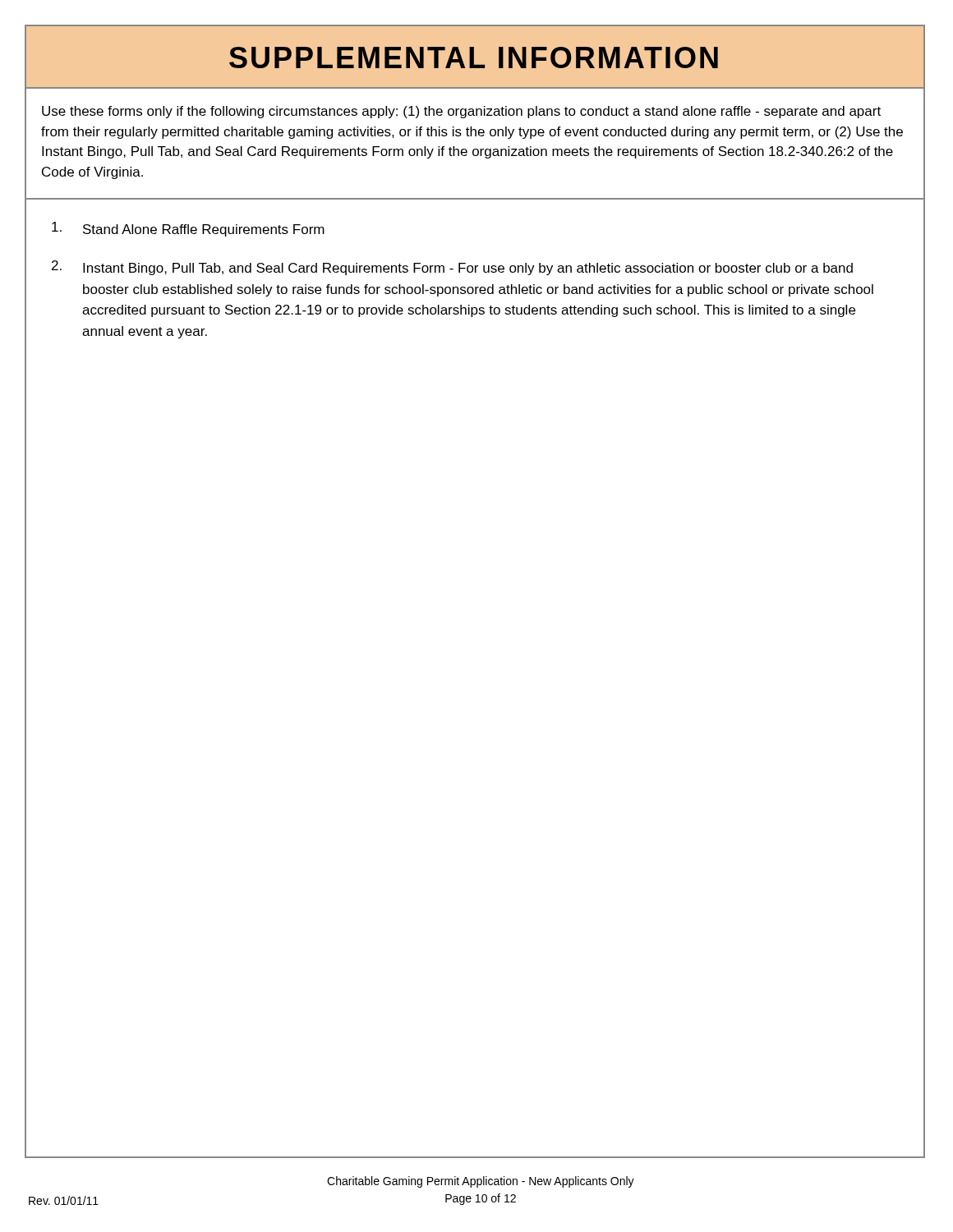The image size is (953, 1232).
Task: Point to "Stand Alone Raffle Requirements Form"
Action: coord(188,229)
